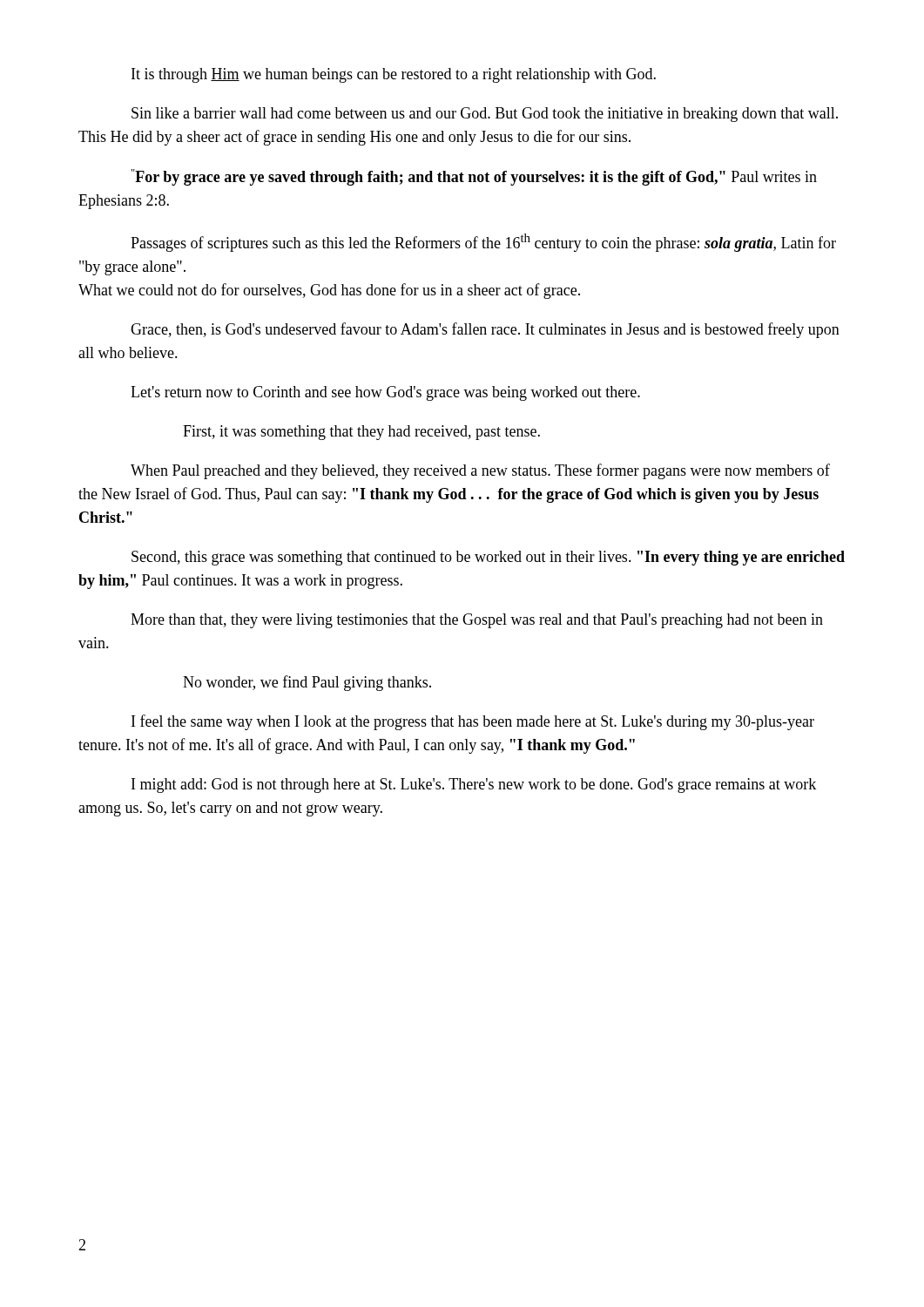Where does it say "No wonder, we find Paul giving thanks."?

[308, 682]
